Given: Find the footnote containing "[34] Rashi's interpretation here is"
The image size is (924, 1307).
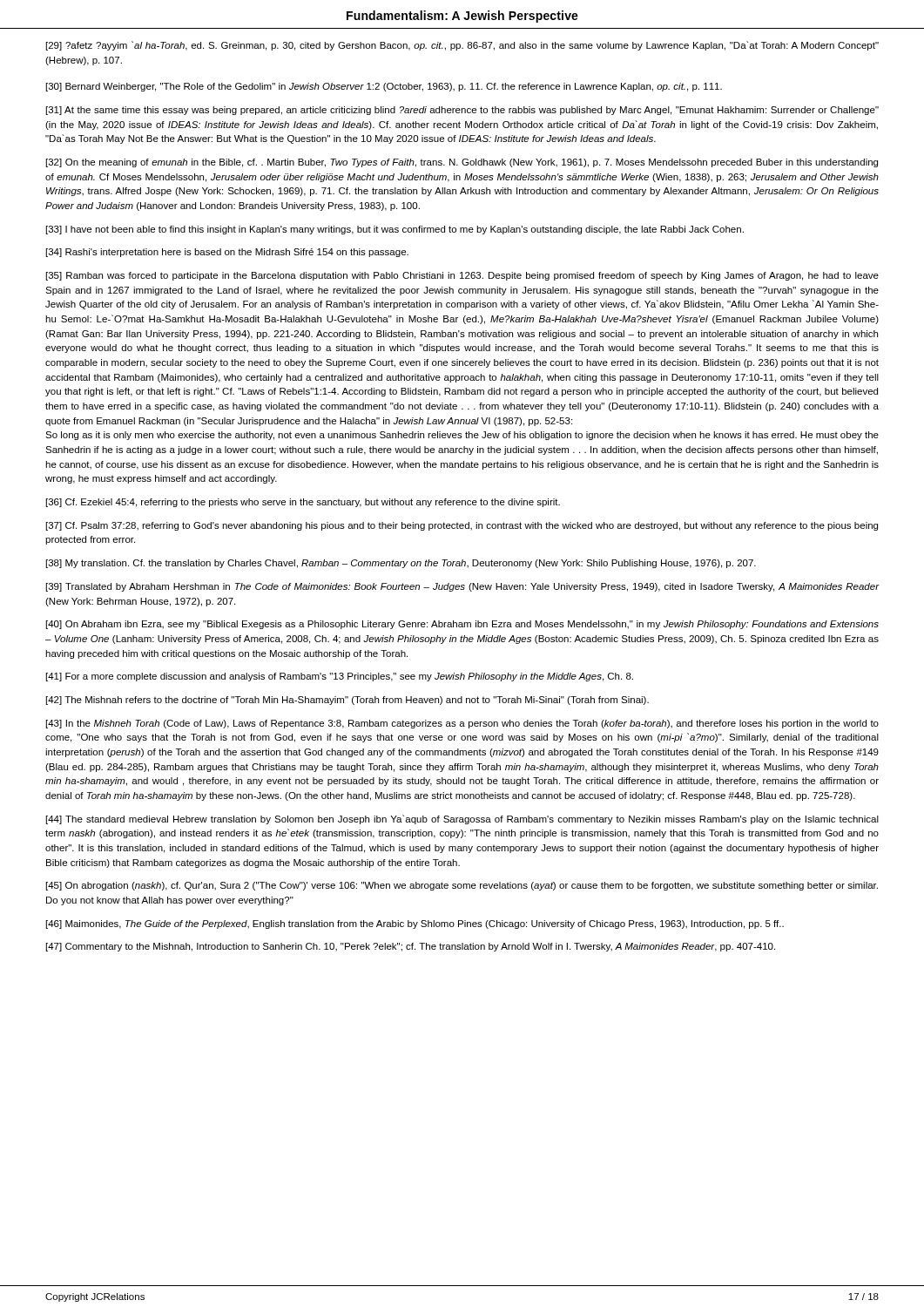Looking at the screenshot, I should click(x=227, y=252).
